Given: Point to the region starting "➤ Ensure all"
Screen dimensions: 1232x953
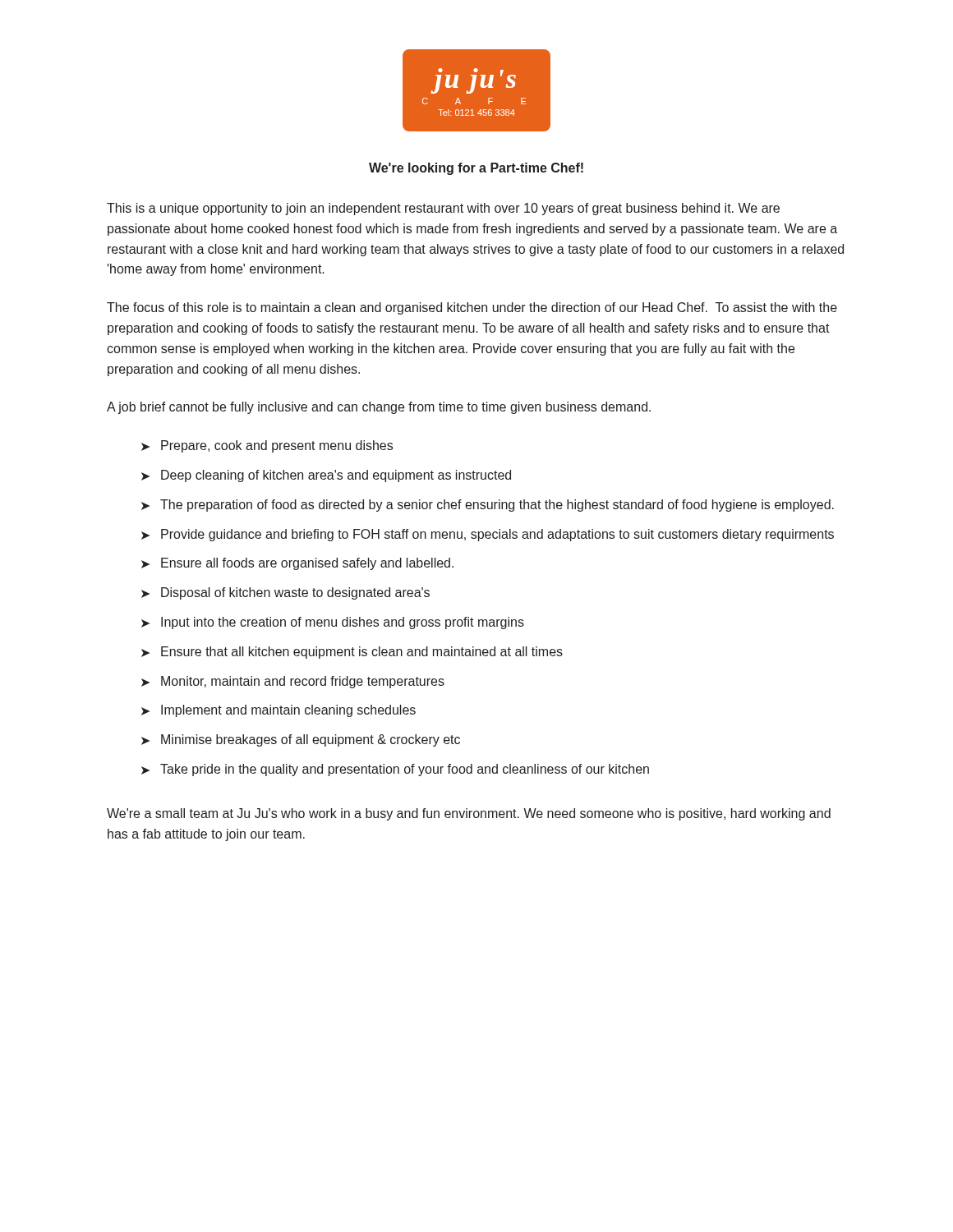Looking at the screenshot, I should [x=297, y=564].
